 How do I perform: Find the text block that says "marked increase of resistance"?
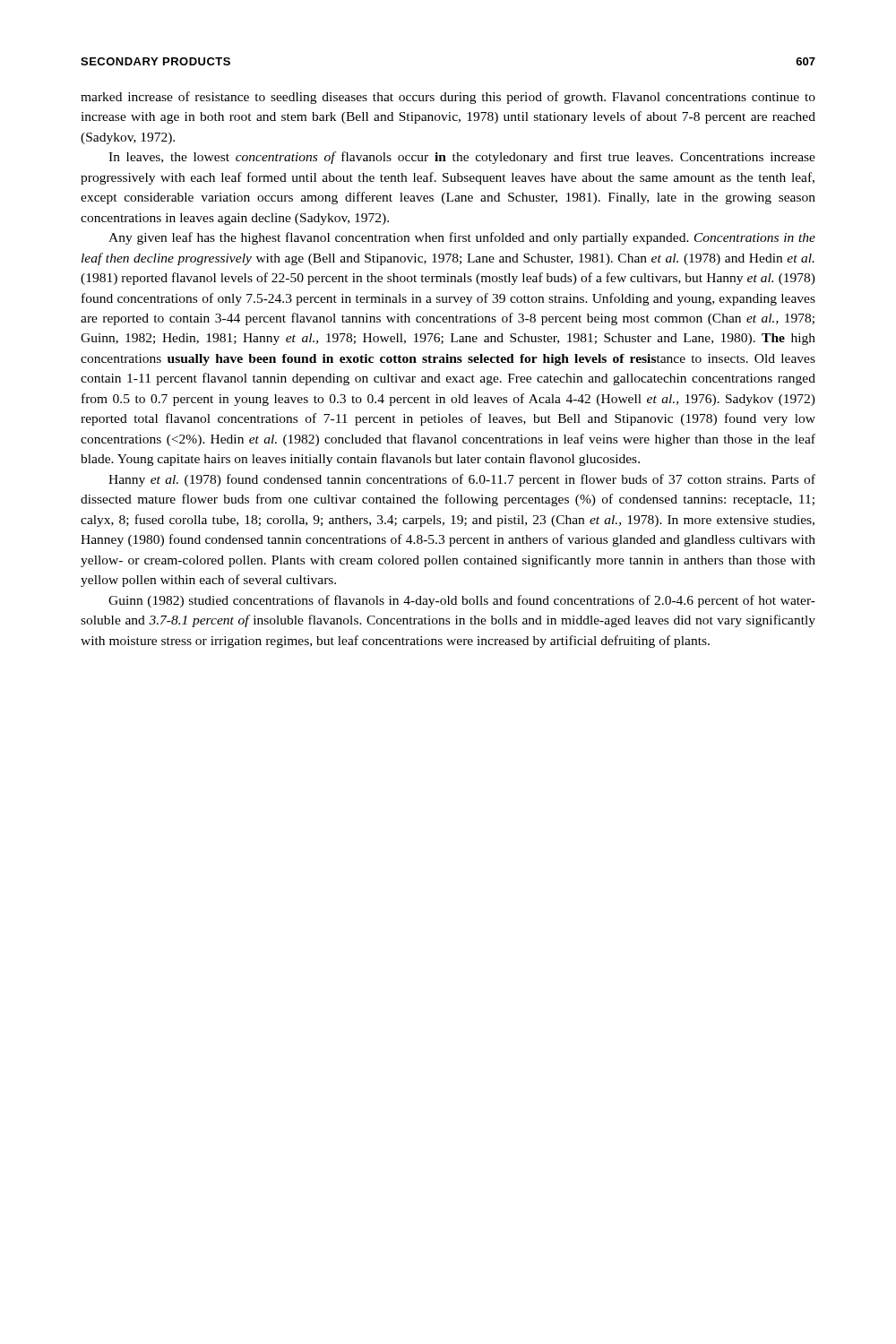coord(448,369)
